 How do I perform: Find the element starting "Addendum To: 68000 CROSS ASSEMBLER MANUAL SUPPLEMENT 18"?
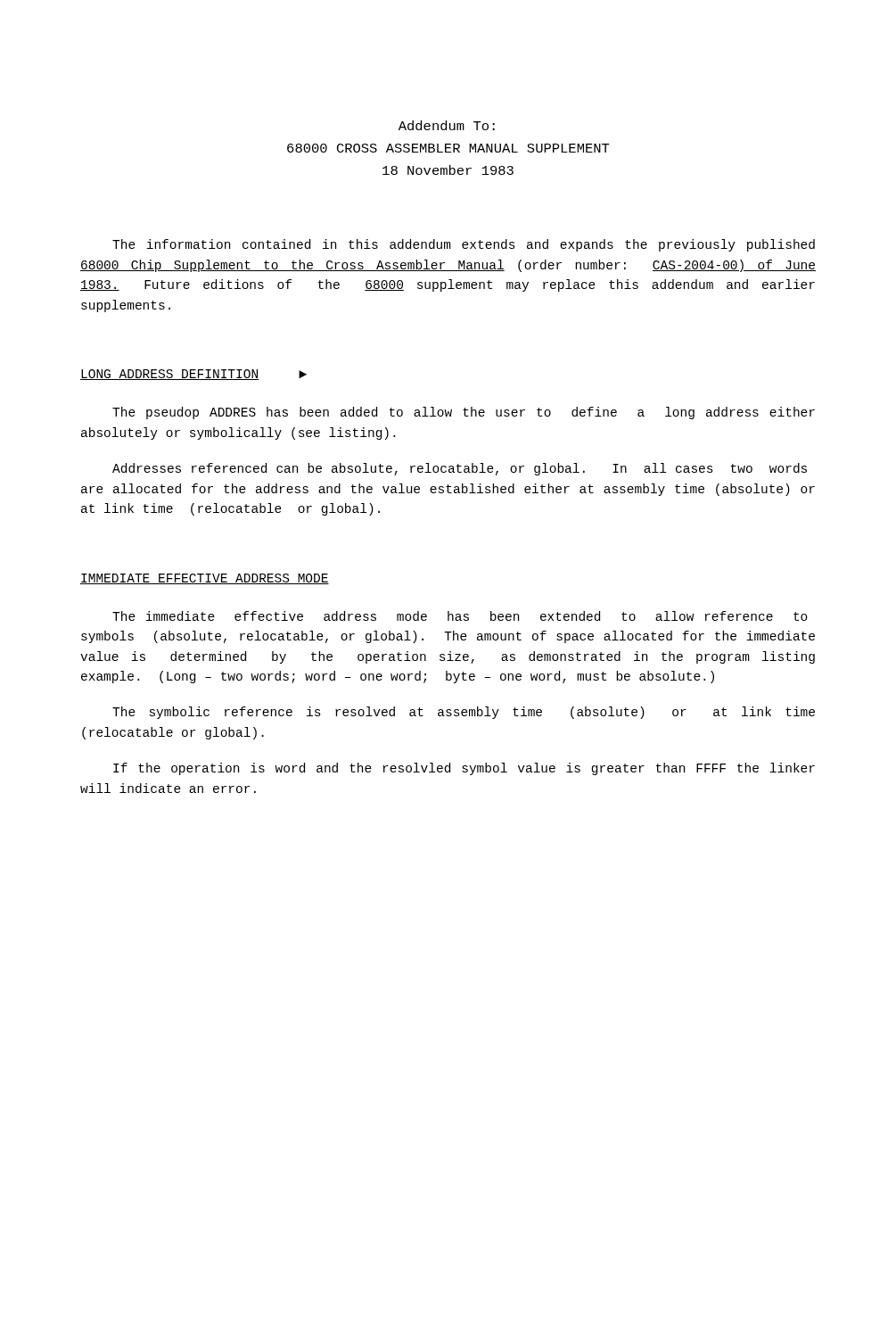(x=448, y=149)
